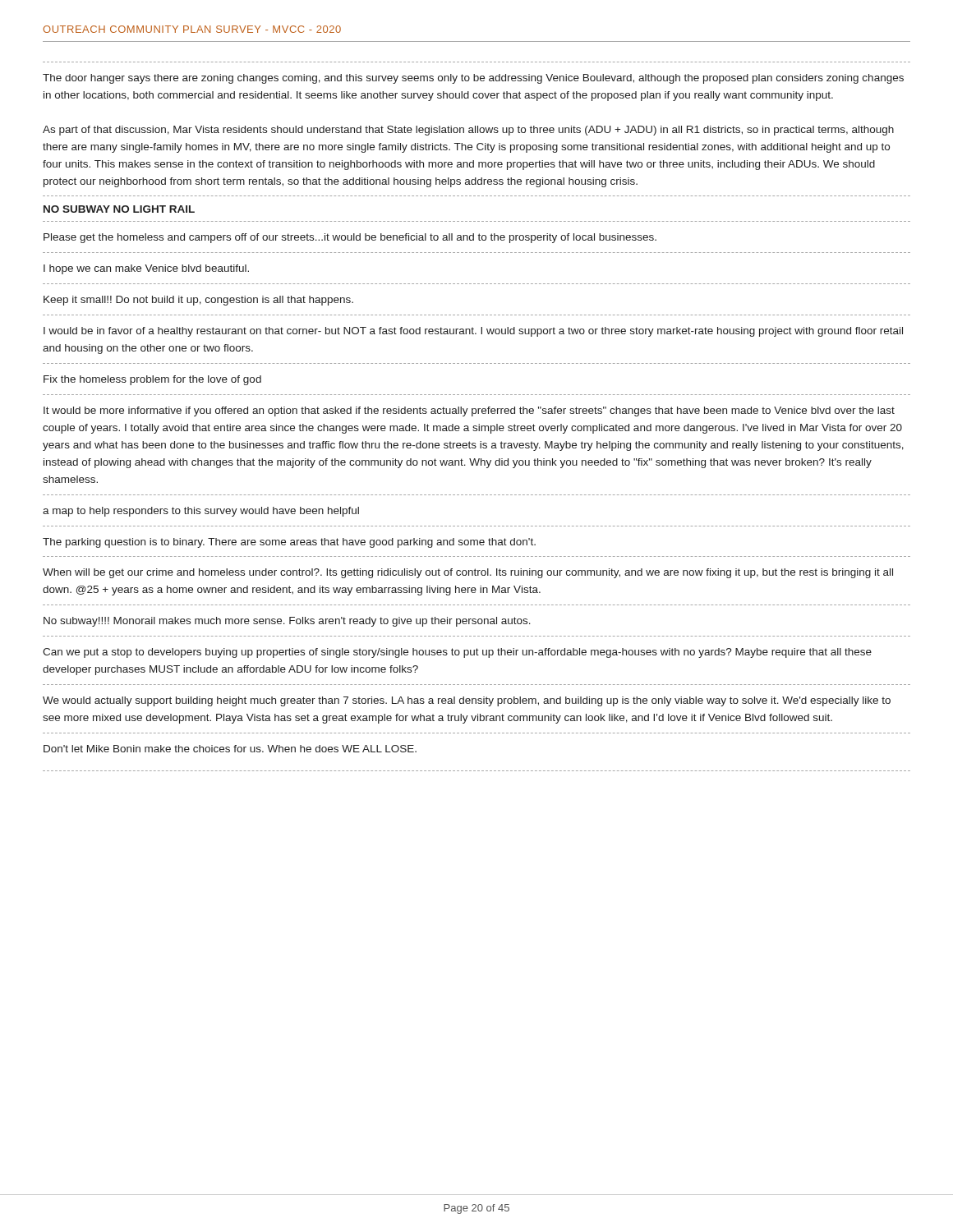Image resolution: width=953 pixels, height=1232 pixels.
Task: Locate the text starting "Don't let Mike Bonin"
Action: pos(230,749)
